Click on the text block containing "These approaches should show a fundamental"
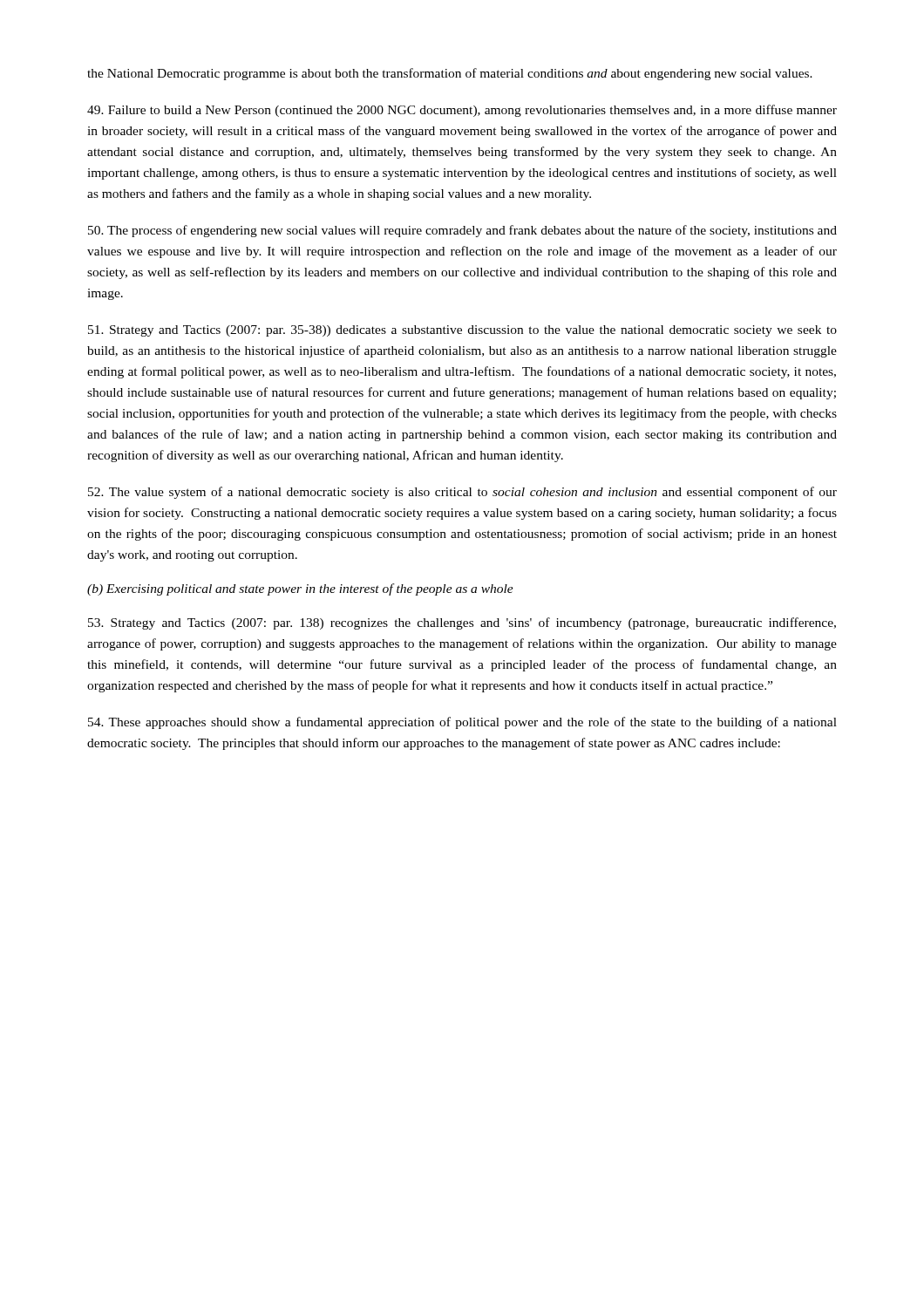Image resolution: width=924 pixels, height=1308 pixels. [462, 732]
